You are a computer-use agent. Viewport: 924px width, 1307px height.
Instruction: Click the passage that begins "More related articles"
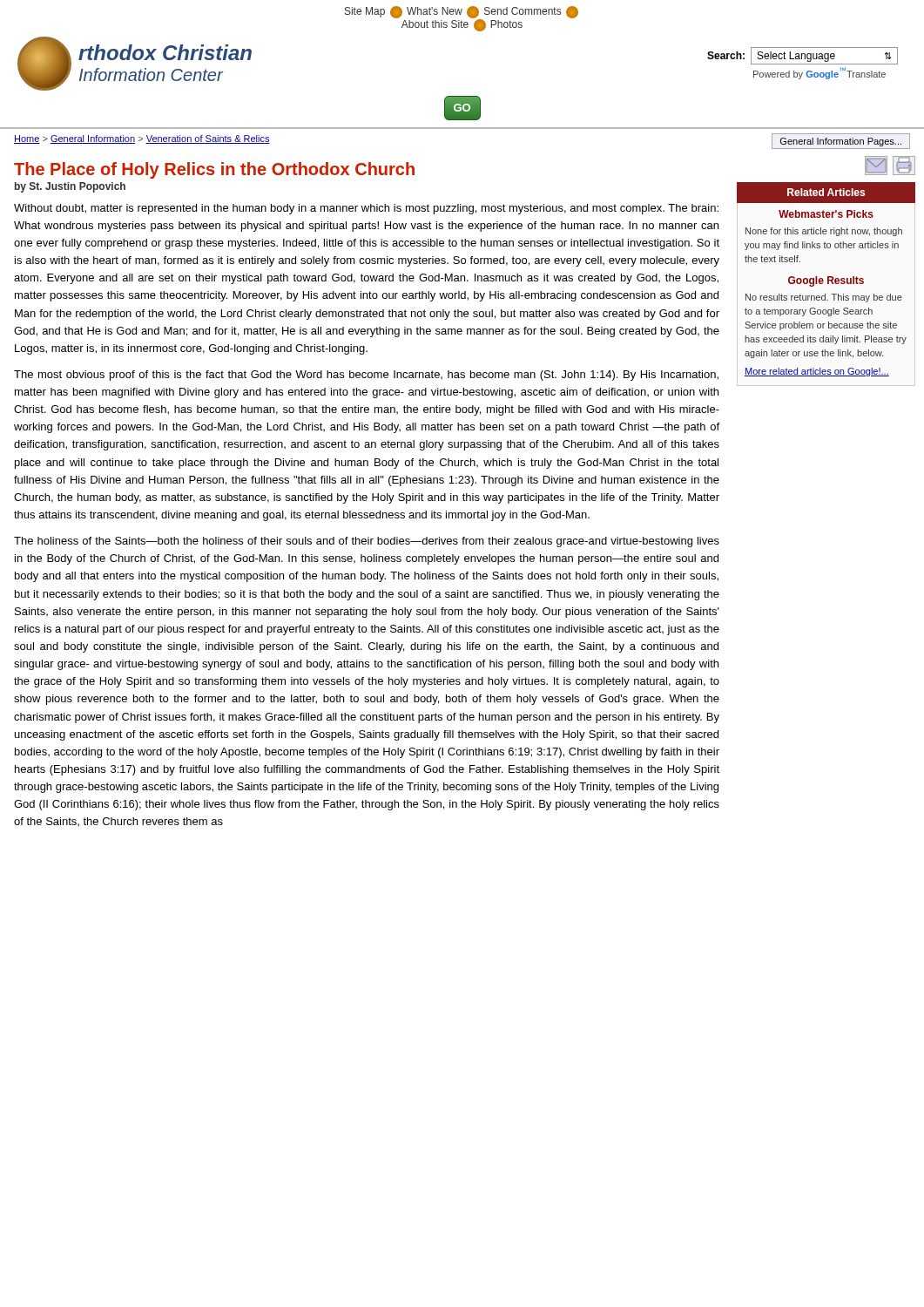click(x=817, y=371)
